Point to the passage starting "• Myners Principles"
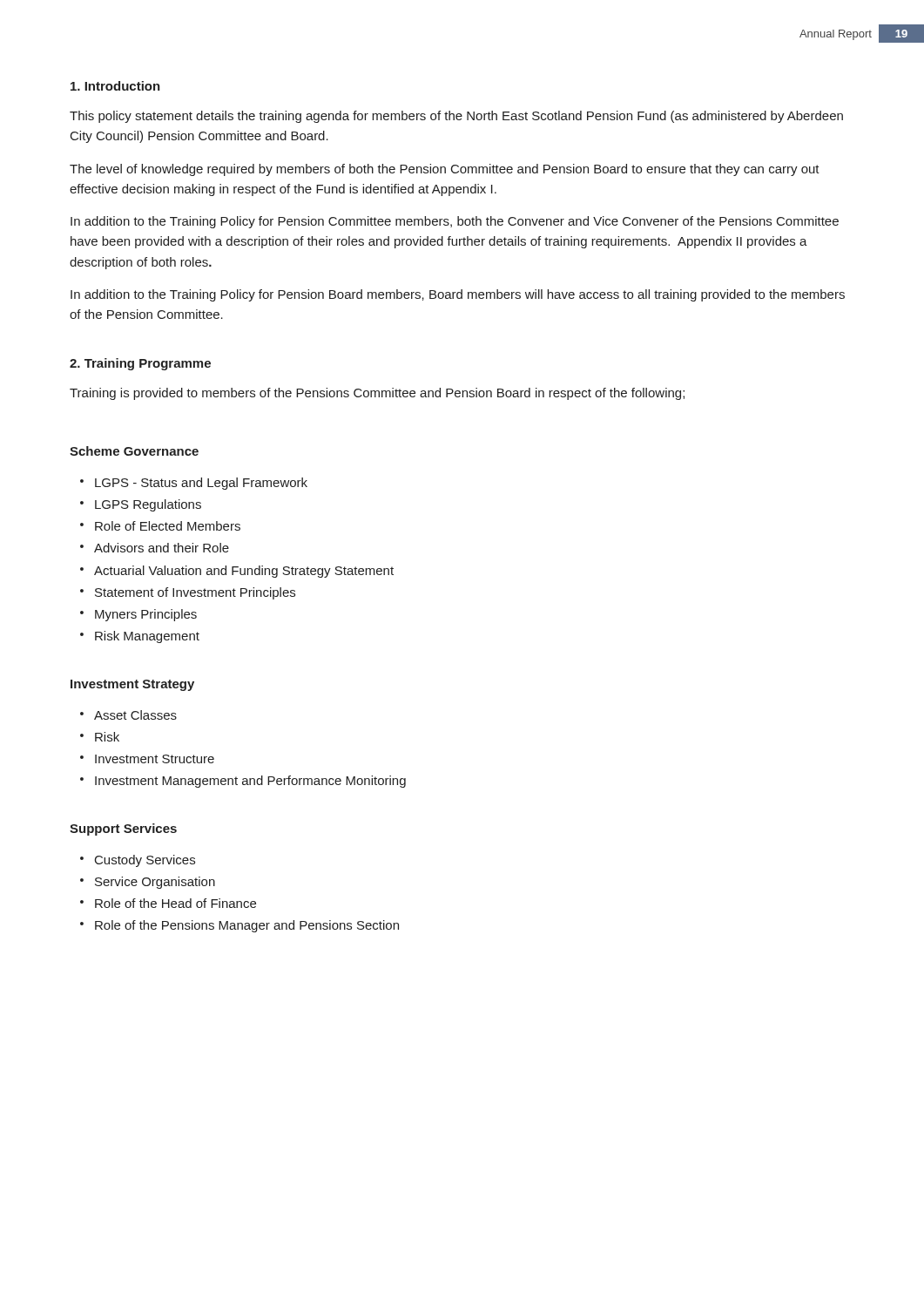 tap(133, 614)
